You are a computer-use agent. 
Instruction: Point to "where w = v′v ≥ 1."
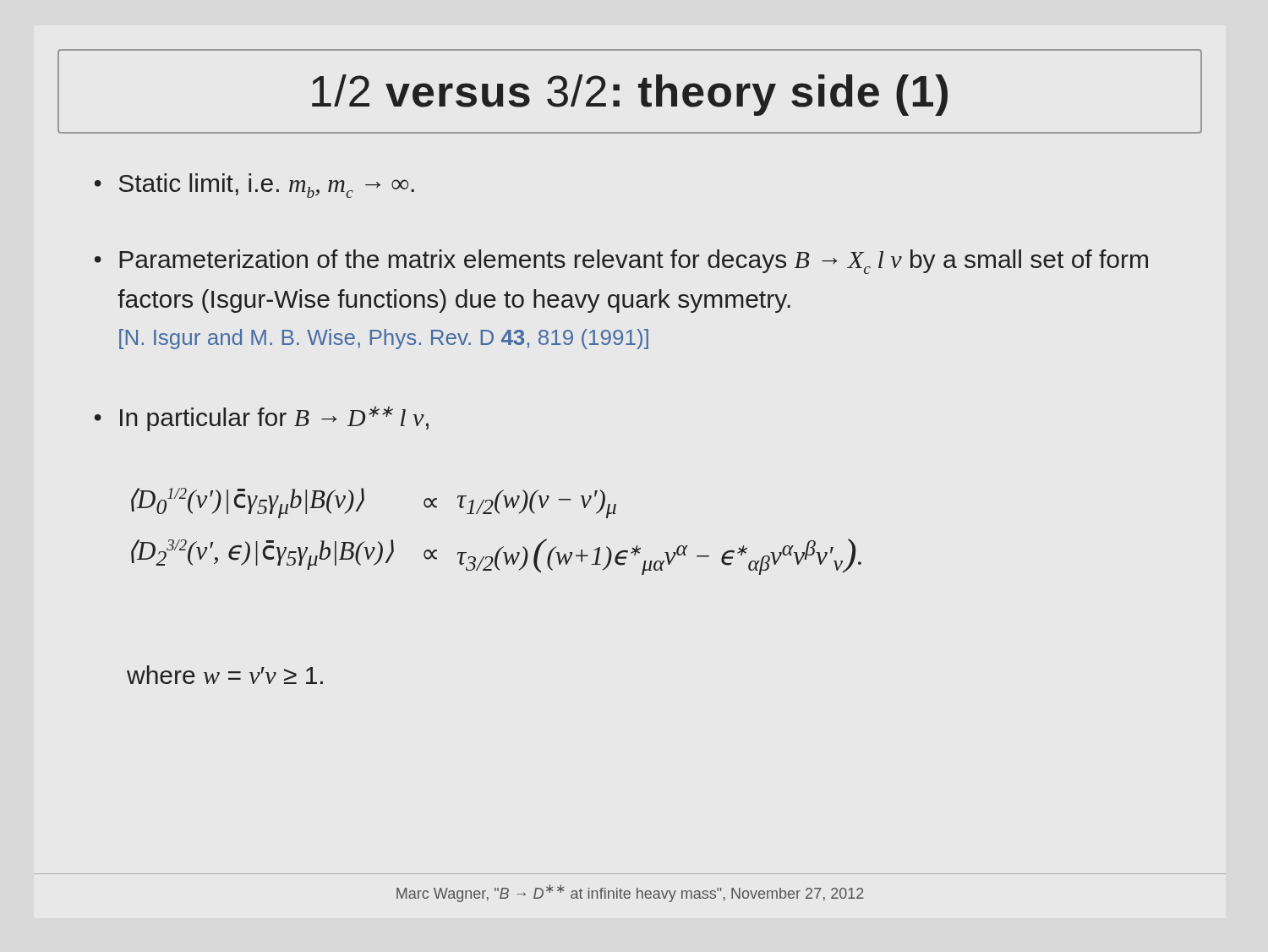pyautogui.click(x=226, y=675)
